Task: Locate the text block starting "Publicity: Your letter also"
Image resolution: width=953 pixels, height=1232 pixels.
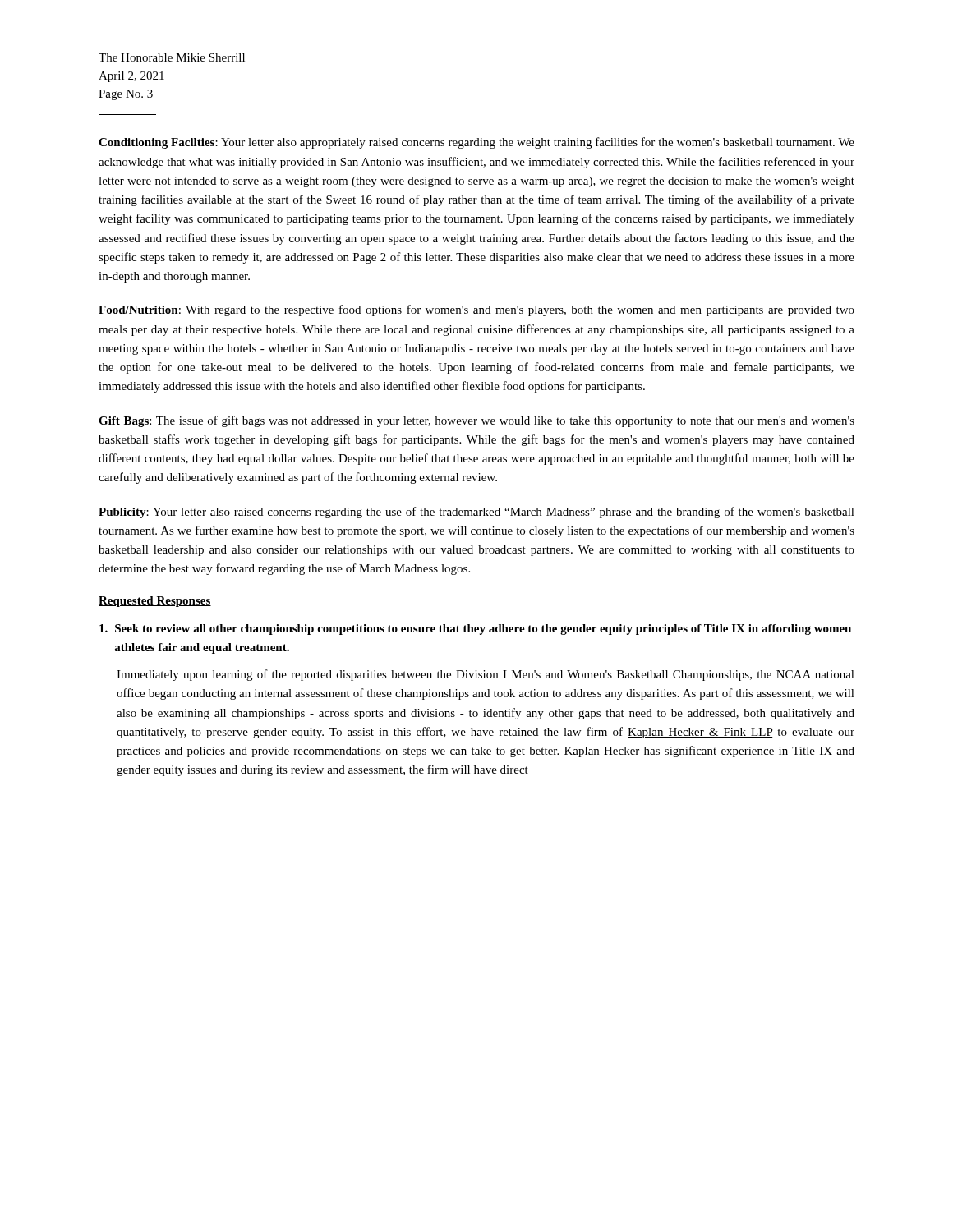Action: coord(476,540)
